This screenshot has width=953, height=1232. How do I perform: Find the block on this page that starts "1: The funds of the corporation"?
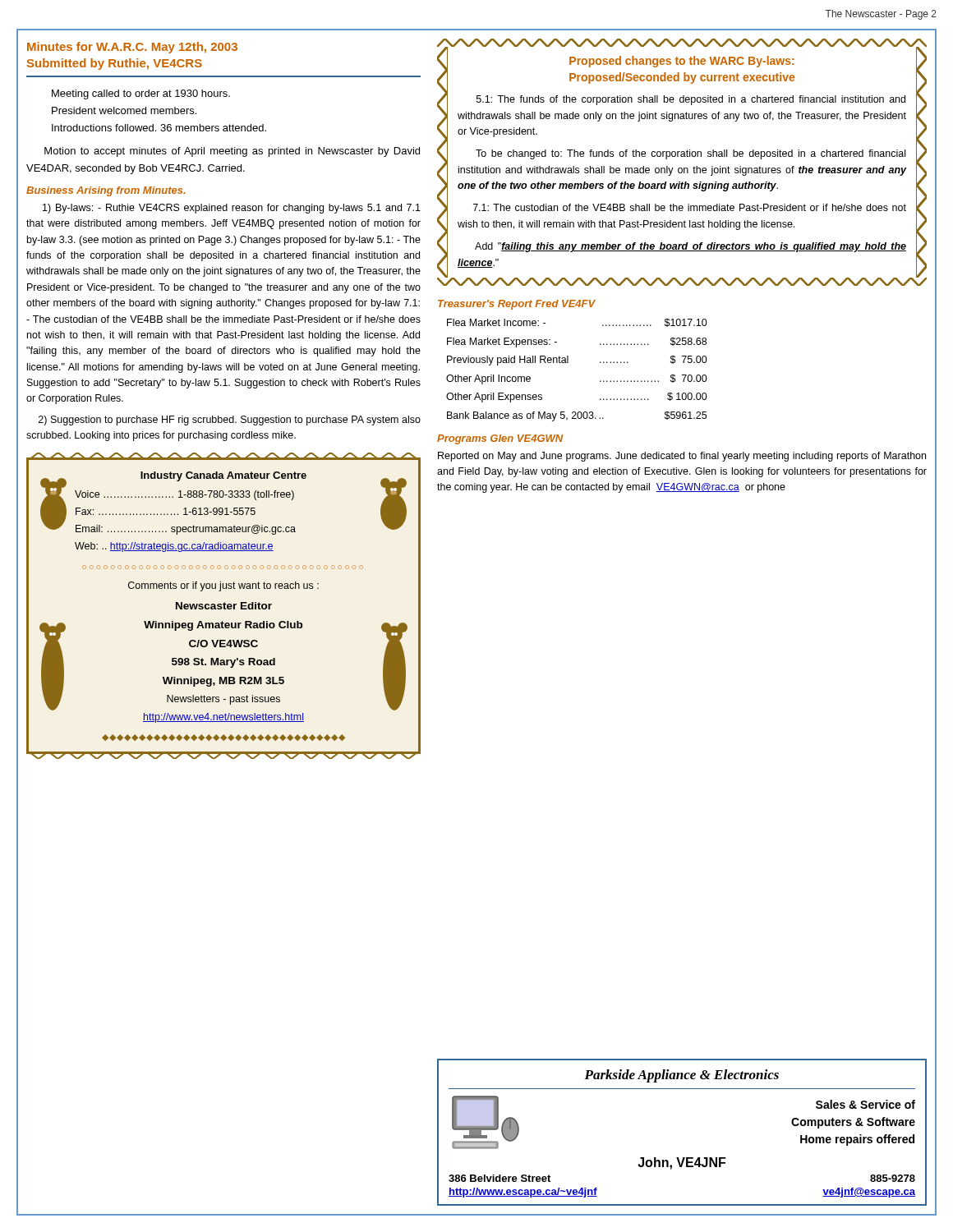tap(682, 115)
